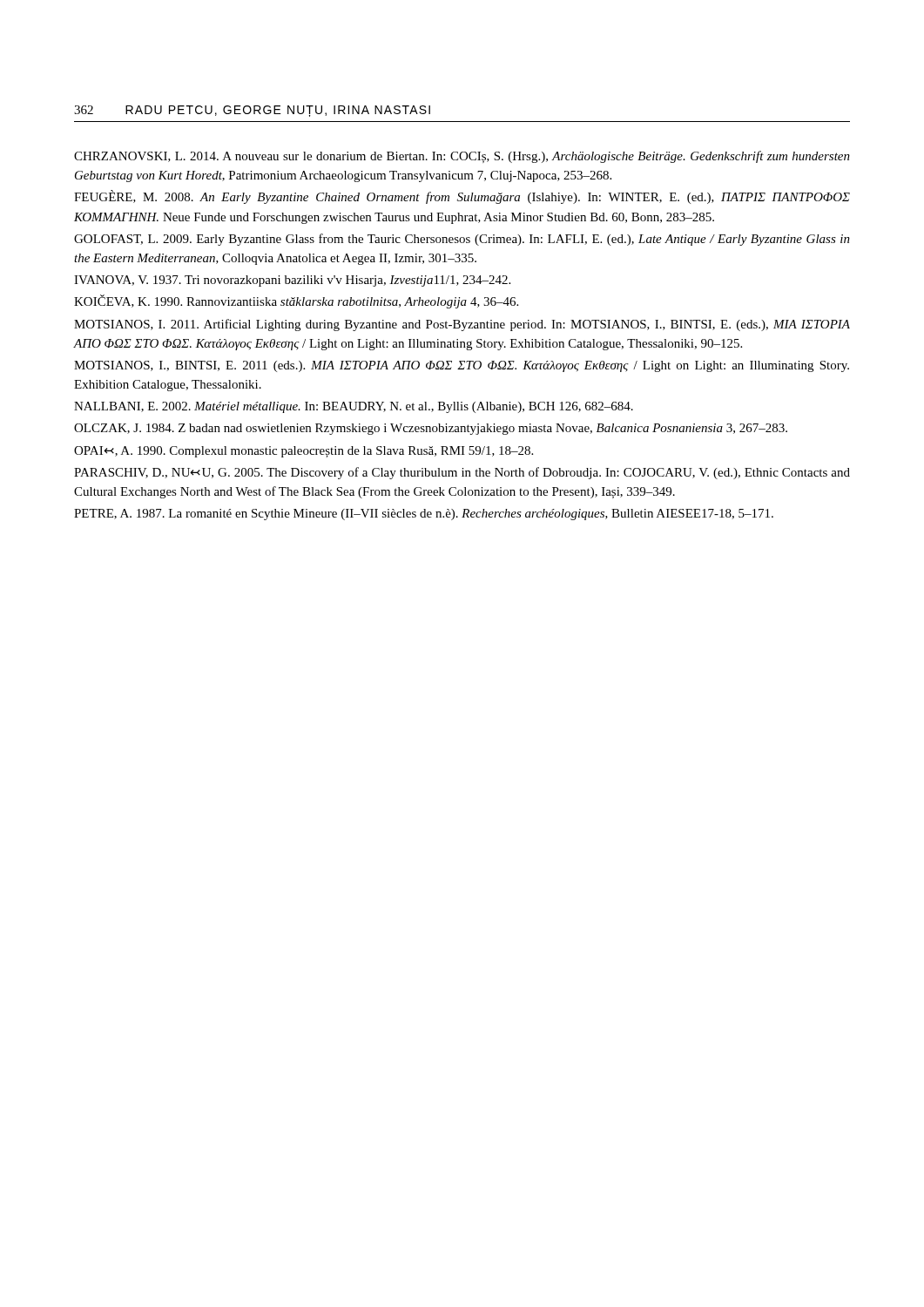Locate the list item with the text "GOLOFAST, L. 2009. Early Byzantine Glass from"
924x1307 pixels.
(x=462, y=248)
